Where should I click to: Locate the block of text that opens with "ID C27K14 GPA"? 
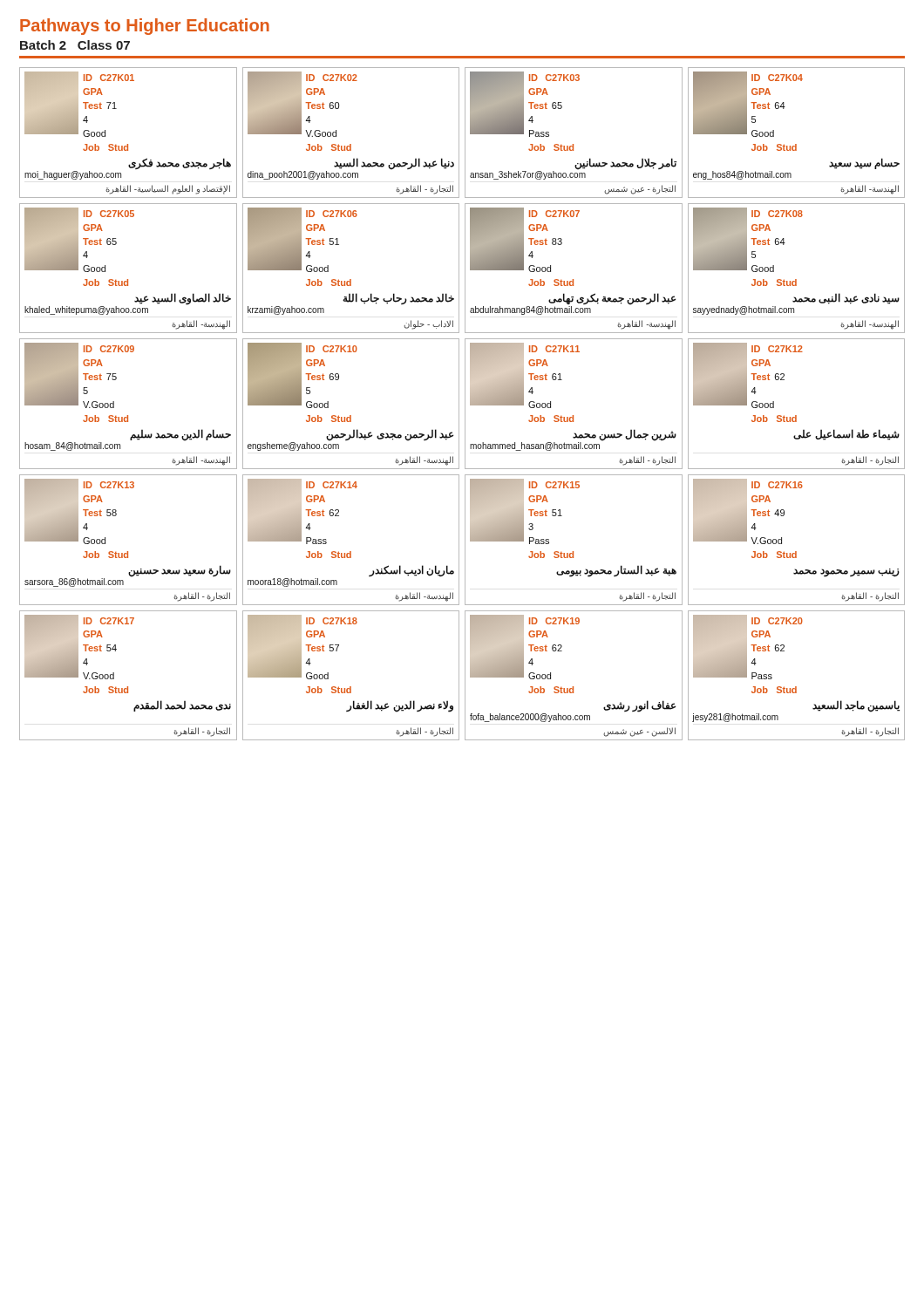(x=302, y=511)
